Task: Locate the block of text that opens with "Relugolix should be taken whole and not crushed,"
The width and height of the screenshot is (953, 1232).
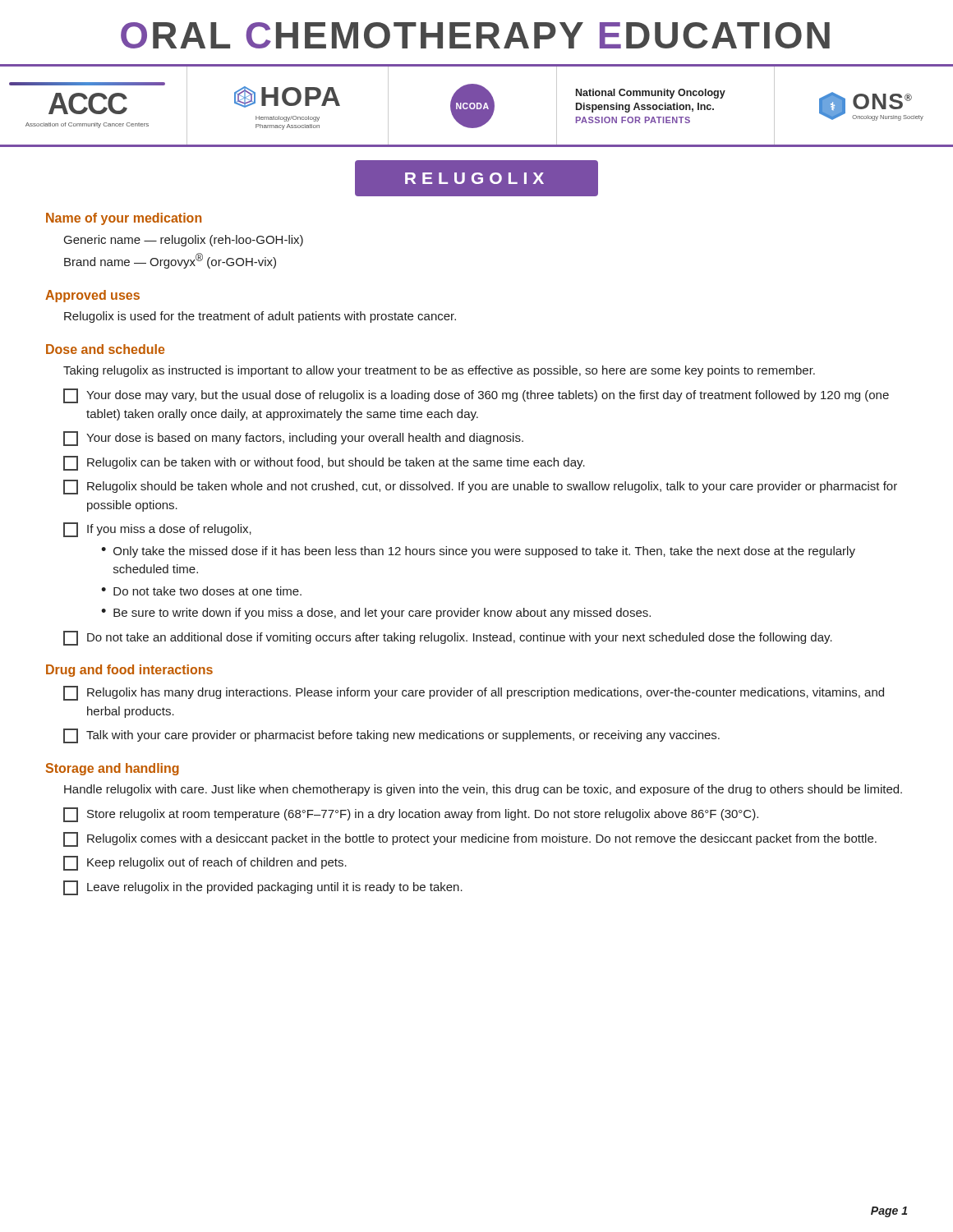Action: (486, 496)
